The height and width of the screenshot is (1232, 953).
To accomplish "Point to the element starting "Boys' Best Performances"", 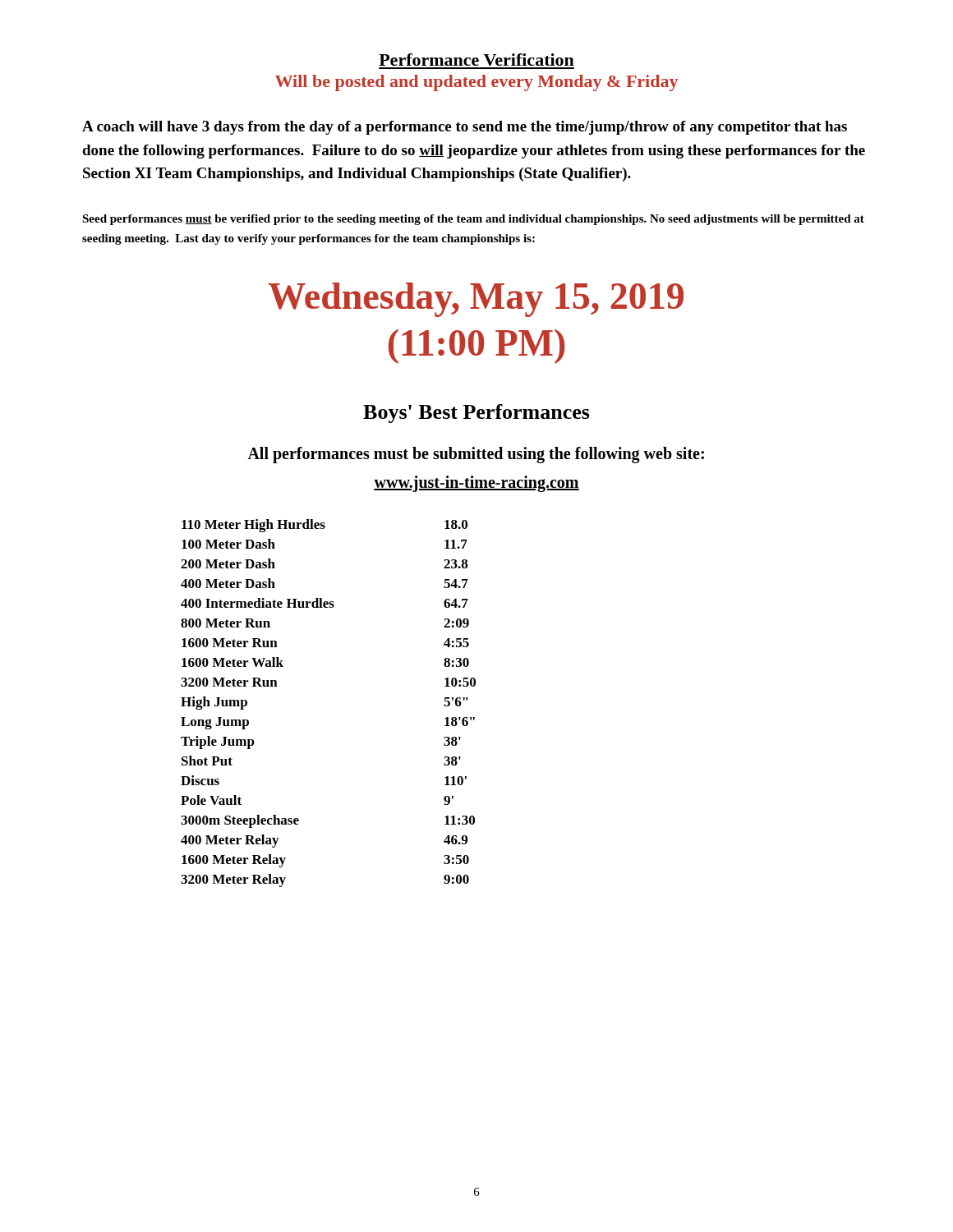I will [x=476, y=411].
